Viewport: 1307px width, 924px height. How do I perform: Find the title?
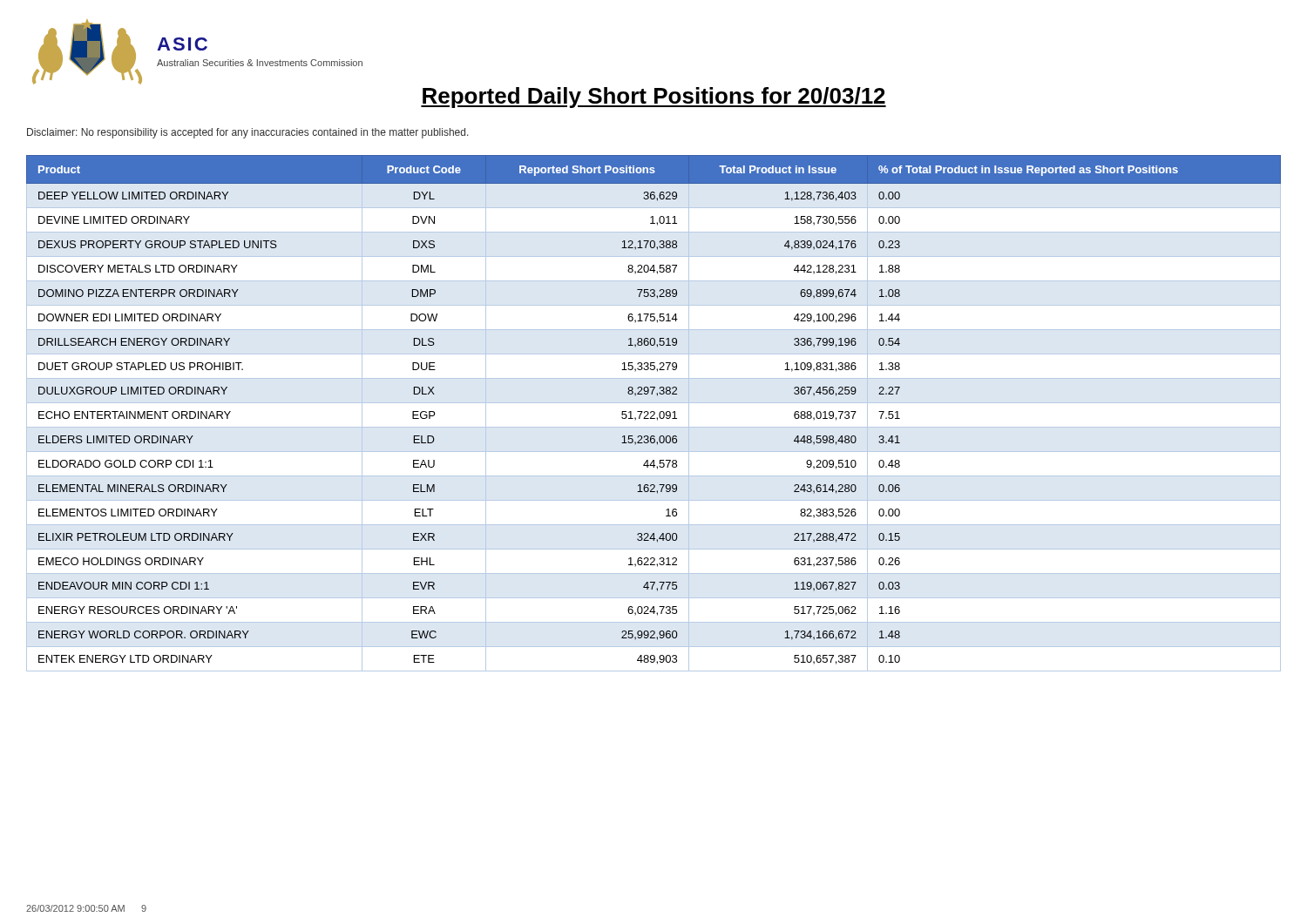point(654,96)
